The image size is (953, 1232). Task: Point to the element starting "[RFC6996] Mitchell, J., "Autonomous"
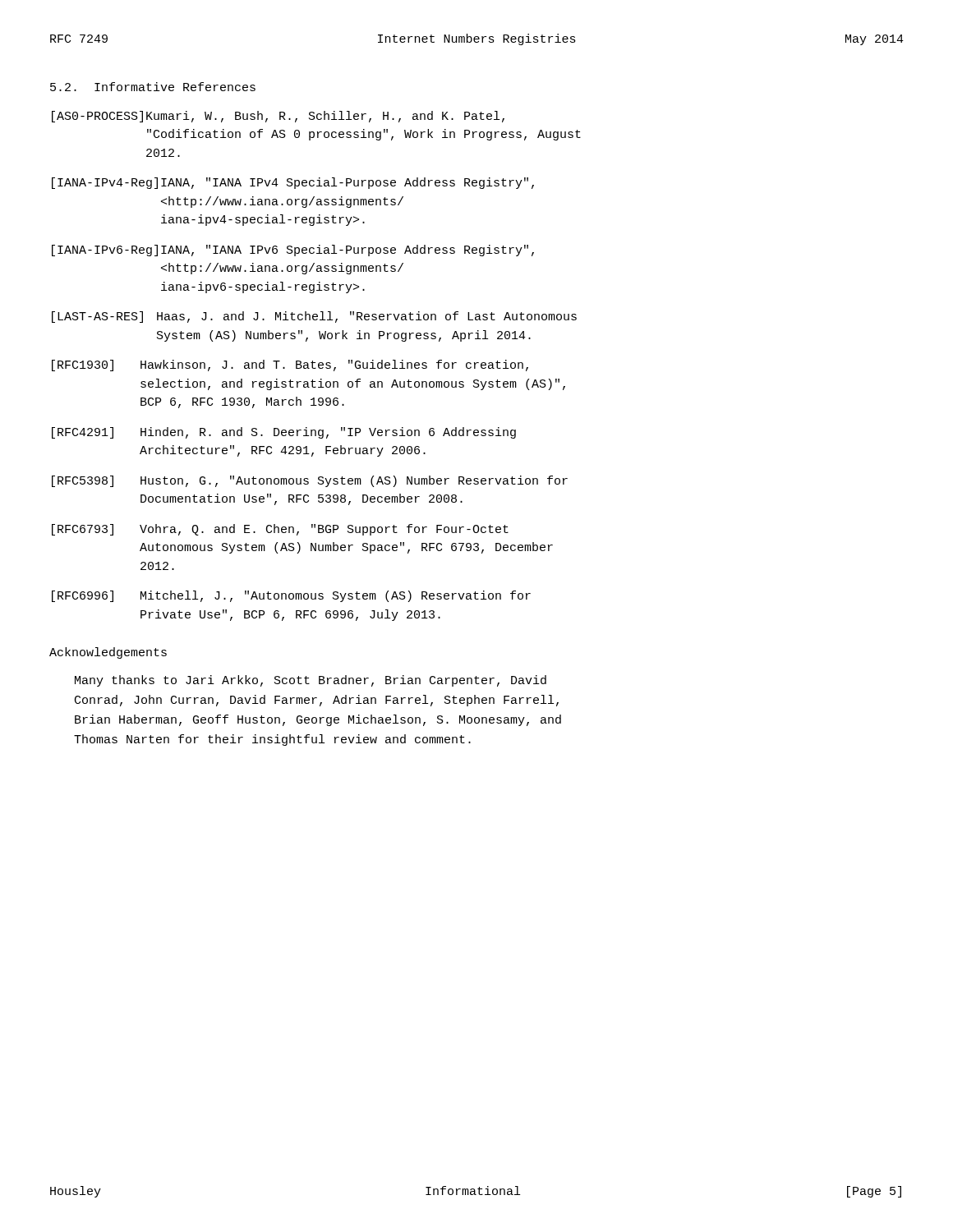point(476,607)
